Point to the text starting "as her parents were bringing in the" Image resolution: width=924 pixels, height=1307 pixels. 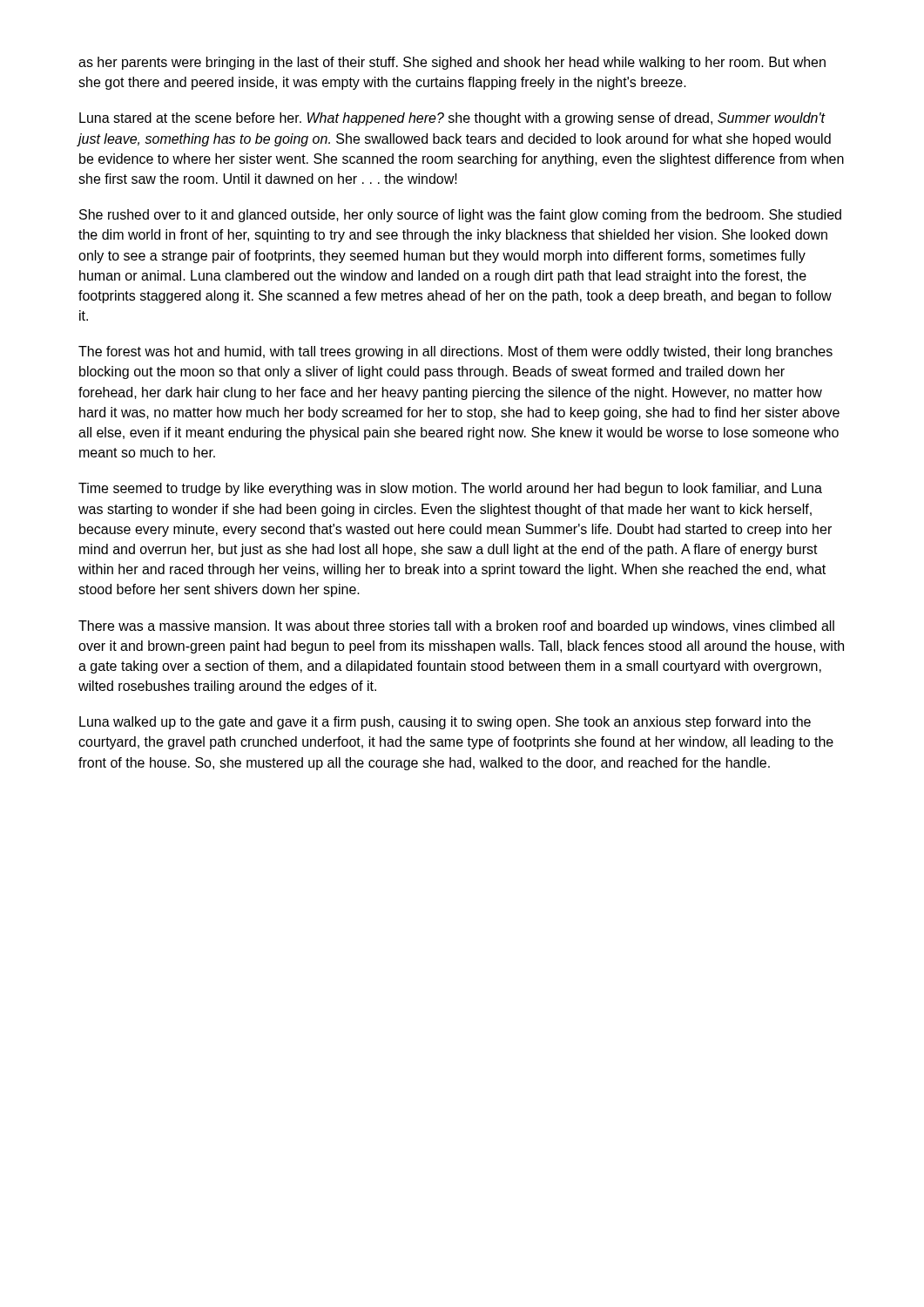coord(462,72)
